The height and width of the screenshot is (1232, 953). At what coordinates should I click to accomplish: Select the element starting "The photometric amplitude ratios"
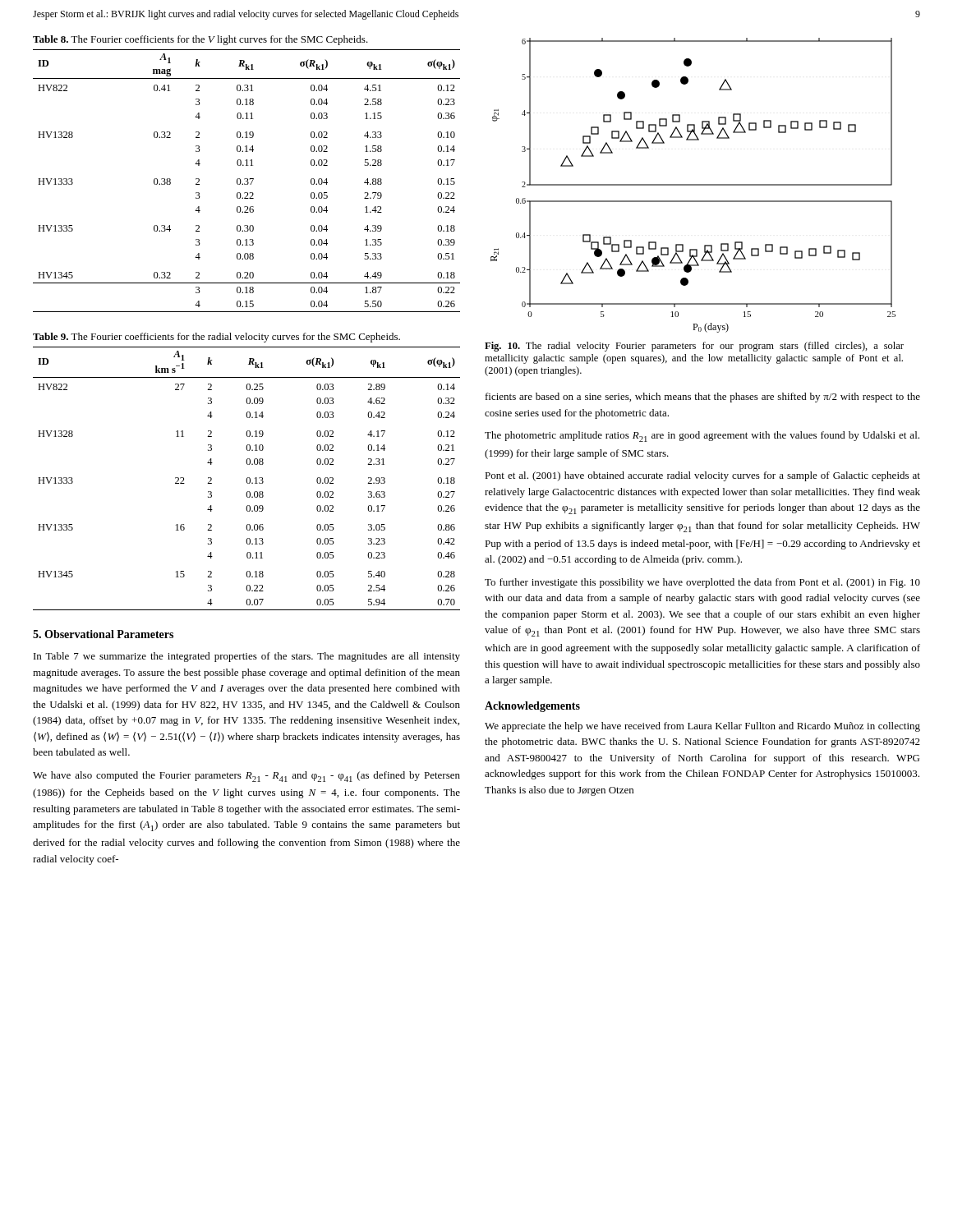click(702, 444)
